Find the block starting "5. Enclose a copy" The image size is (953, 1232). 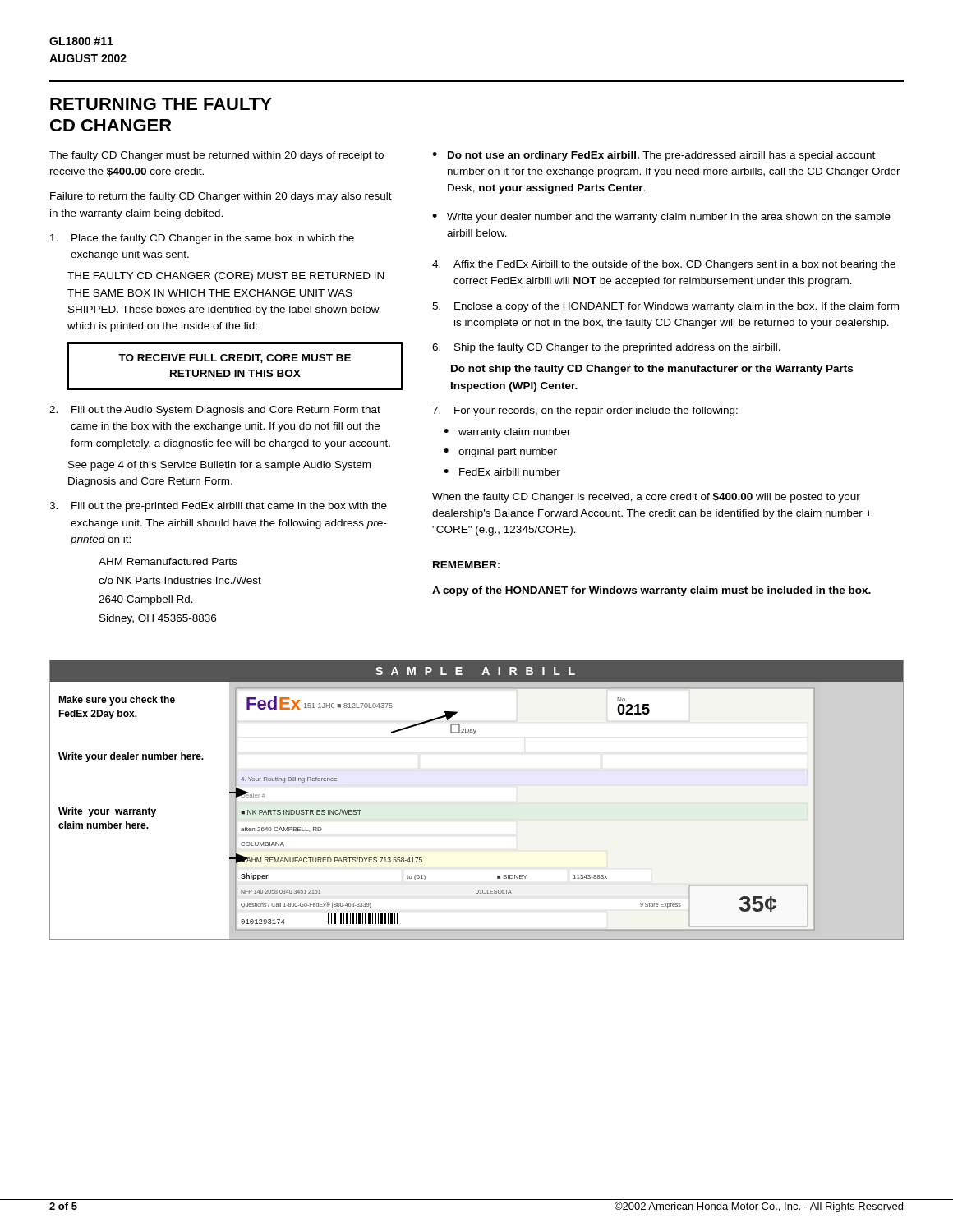[668, 314]
